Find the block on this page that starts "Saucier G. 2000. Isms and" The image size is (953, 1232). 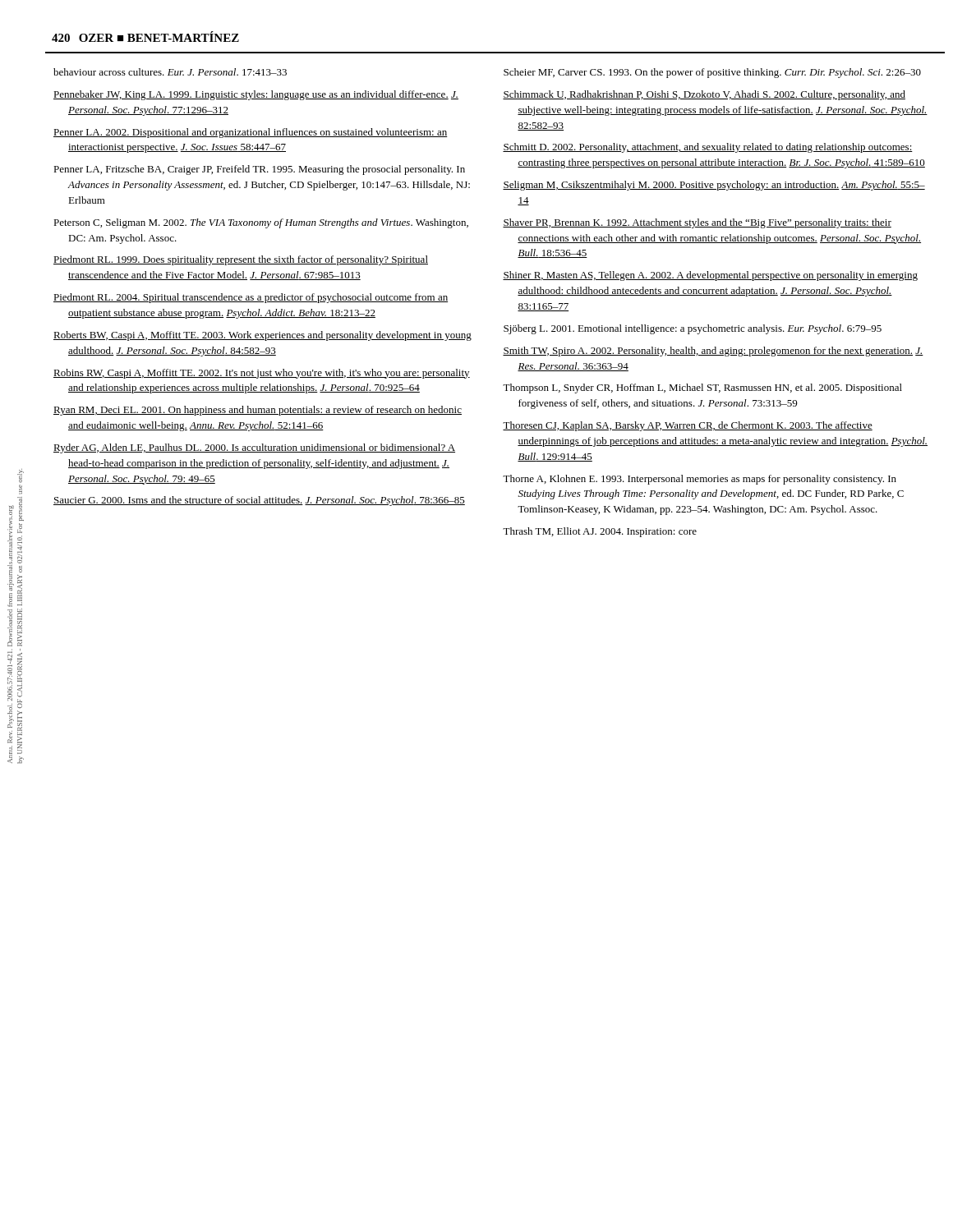pos(259,500)
